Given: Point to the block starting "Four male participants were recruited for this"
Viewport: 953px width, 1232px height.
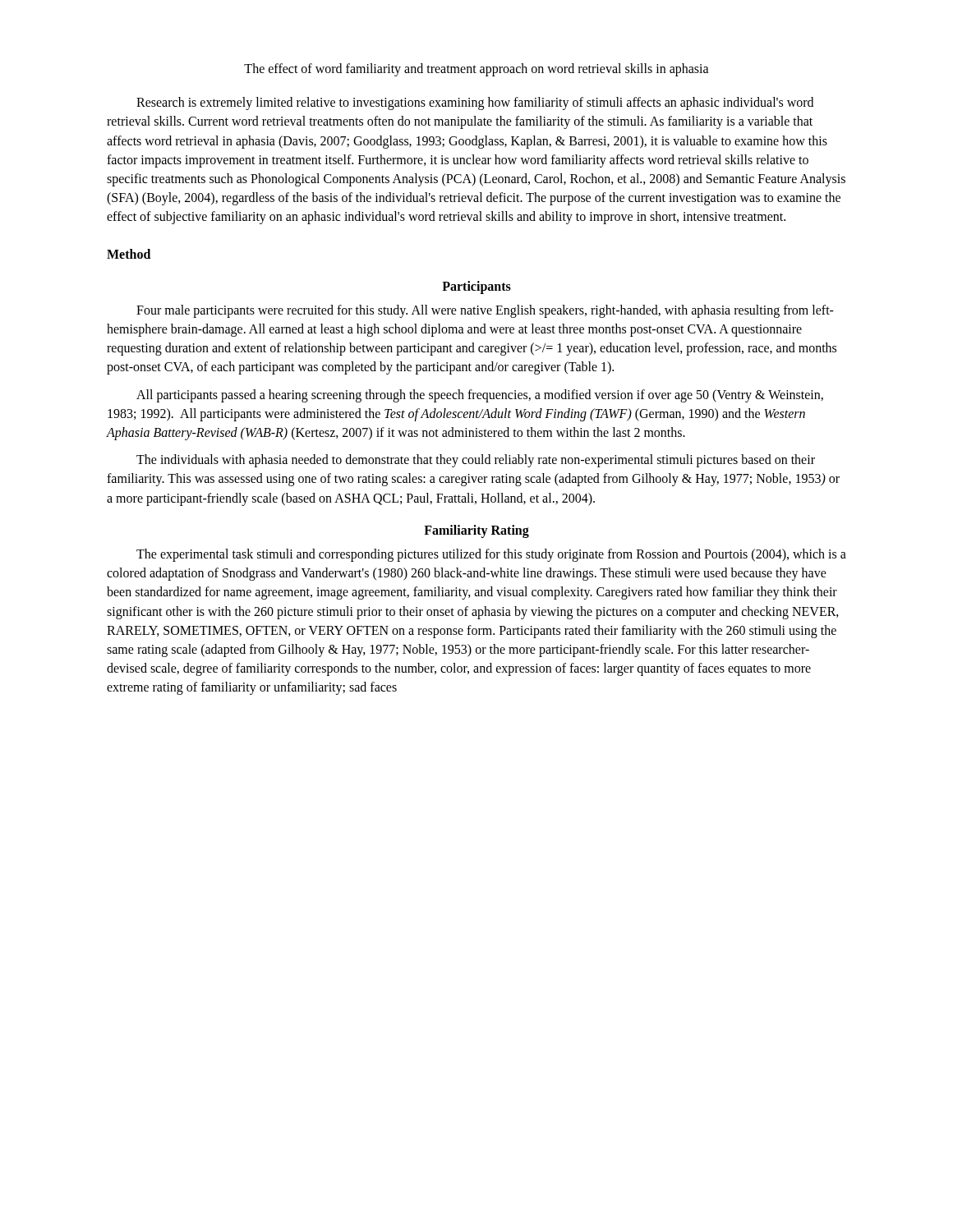Looking at the screenshot, I should click(476, 339).
